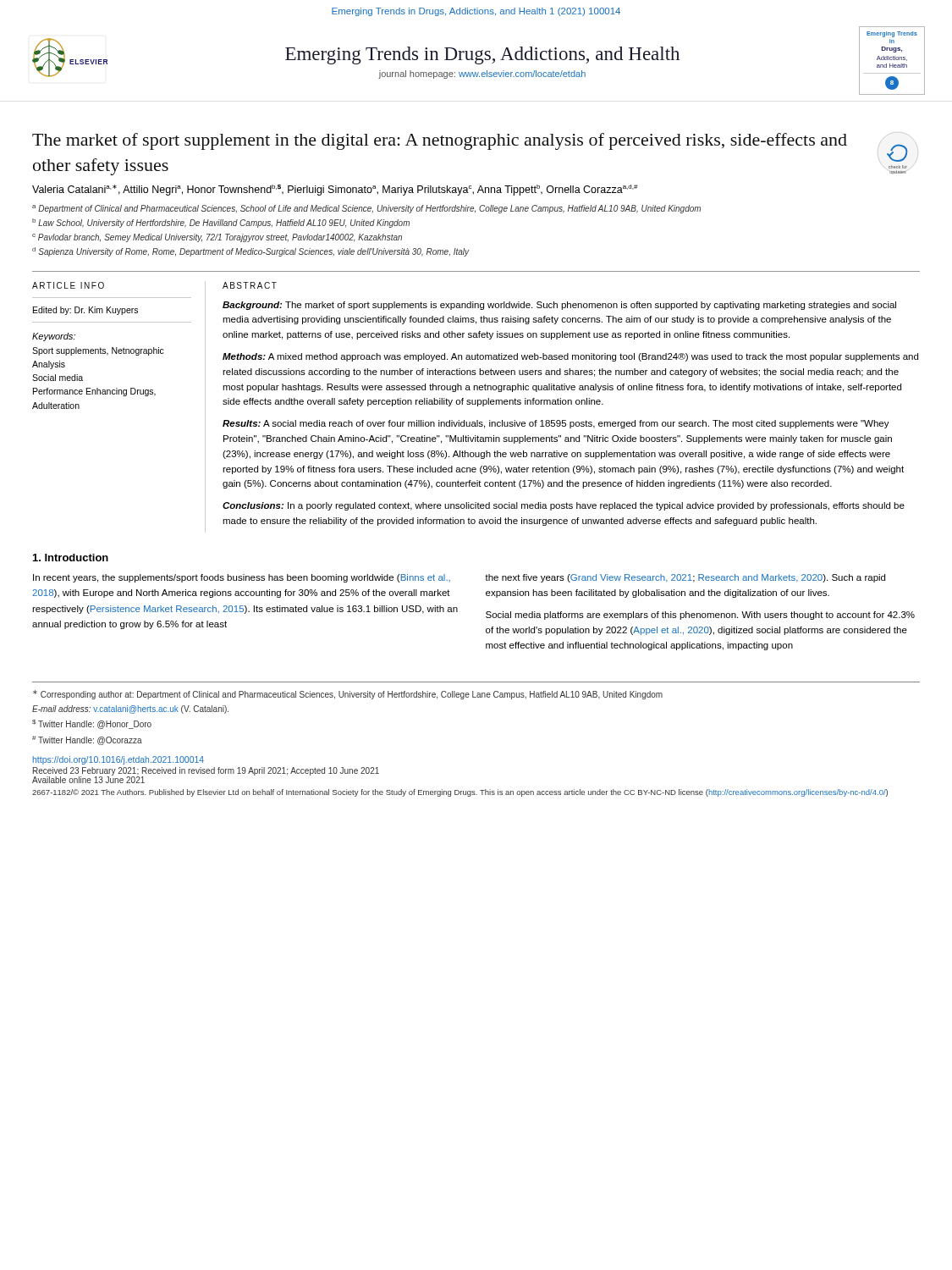This screenshot has width=952, height=1270.
Task: Point to the element starting "b Law School, University"
Action: tap(221, 222)
